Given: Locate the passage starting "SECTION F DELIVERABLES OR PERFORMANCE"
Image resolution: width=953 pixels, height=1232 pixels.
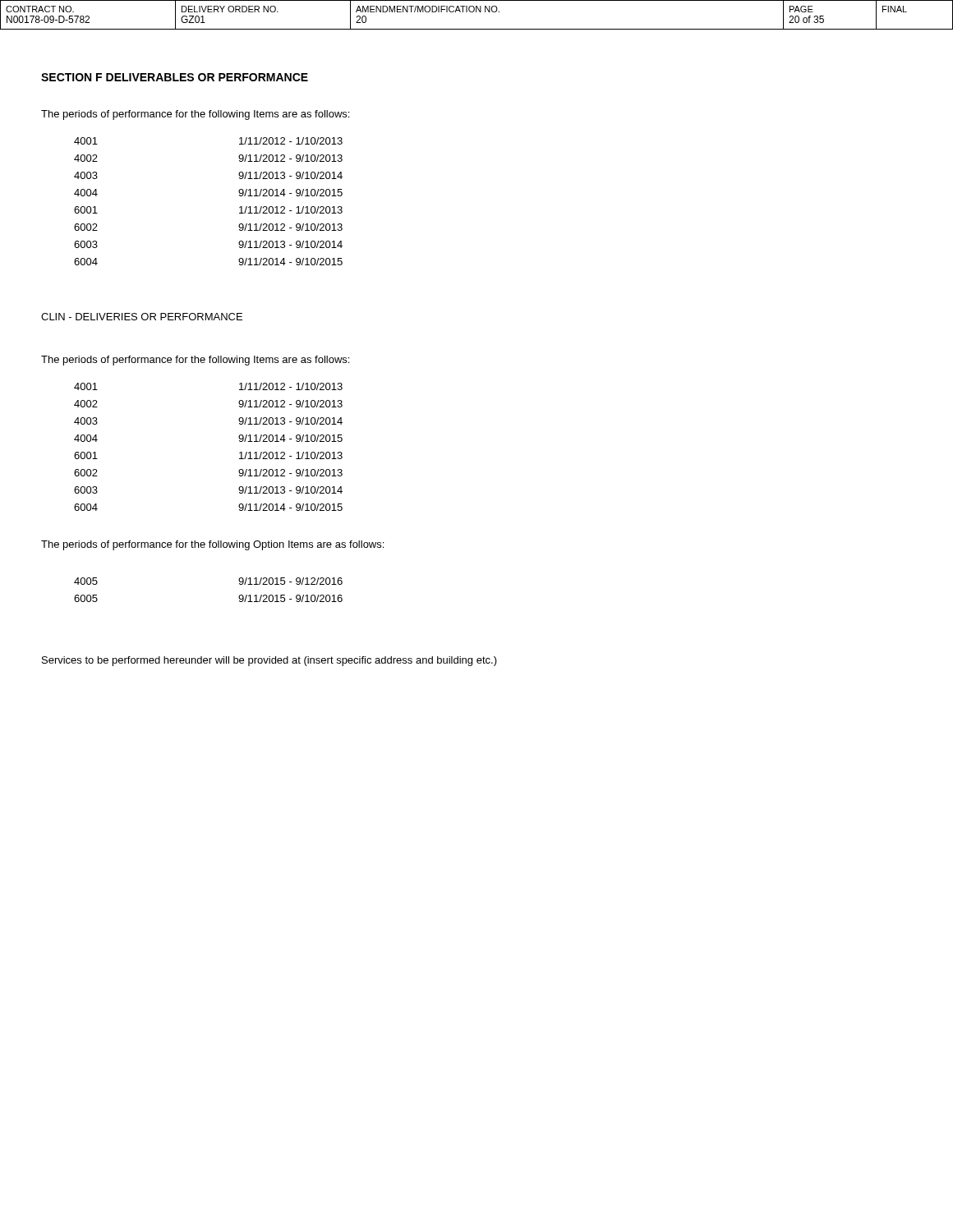Looking at the screenshot, I should [175, 77].
